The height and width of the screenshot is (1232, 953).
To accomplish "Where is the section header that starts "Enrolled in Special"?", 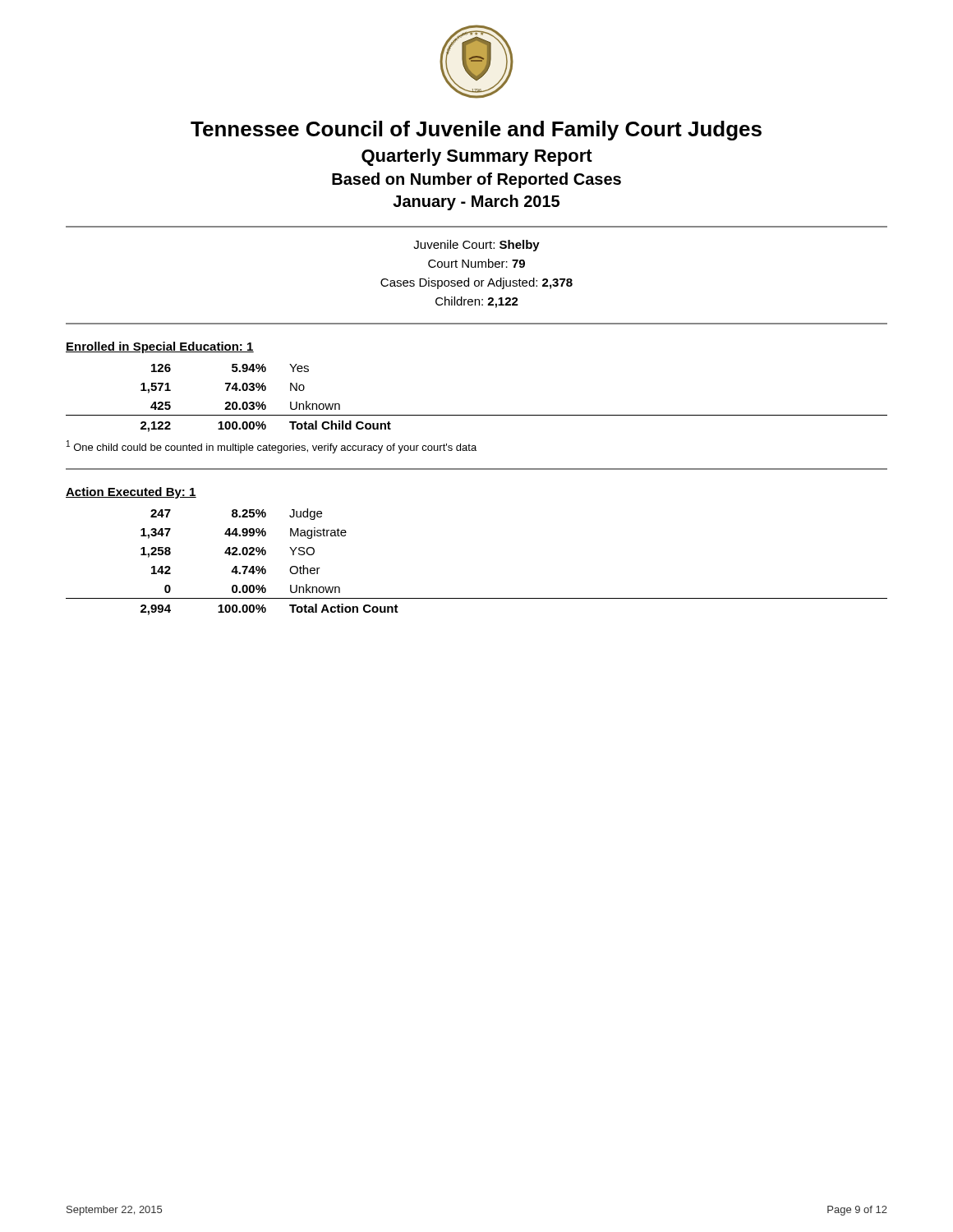I will coord(160,346).
